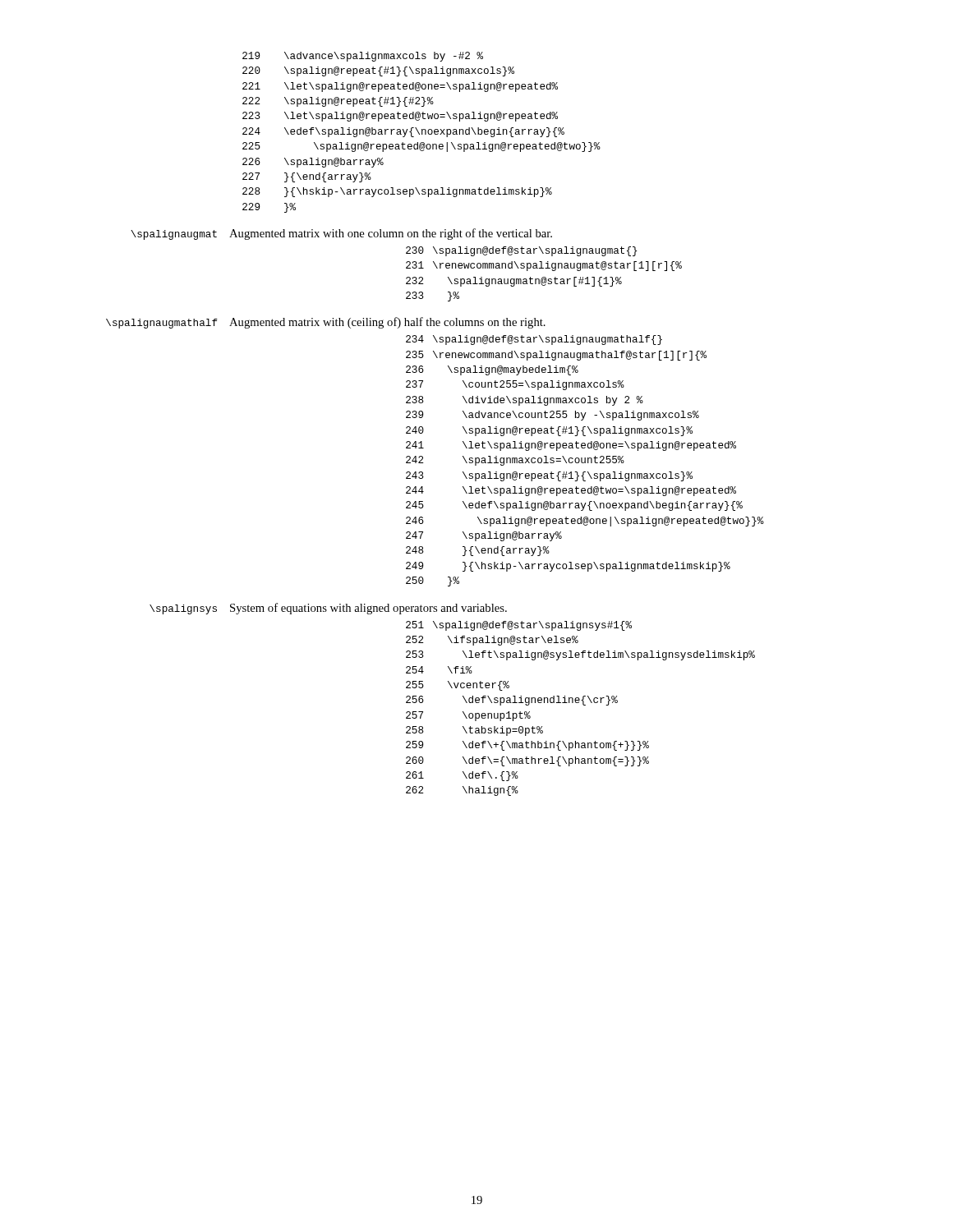Find the region starting "230\spalign@def@star\spalignaugmat{} 231\renewcommand\spalignaugmat@star[1][r]{% 232\spalignaugmatn@star[#1]{1}% 233}%"
Image resolution: width=953 pixels, height=1232 pixels.
640,274
